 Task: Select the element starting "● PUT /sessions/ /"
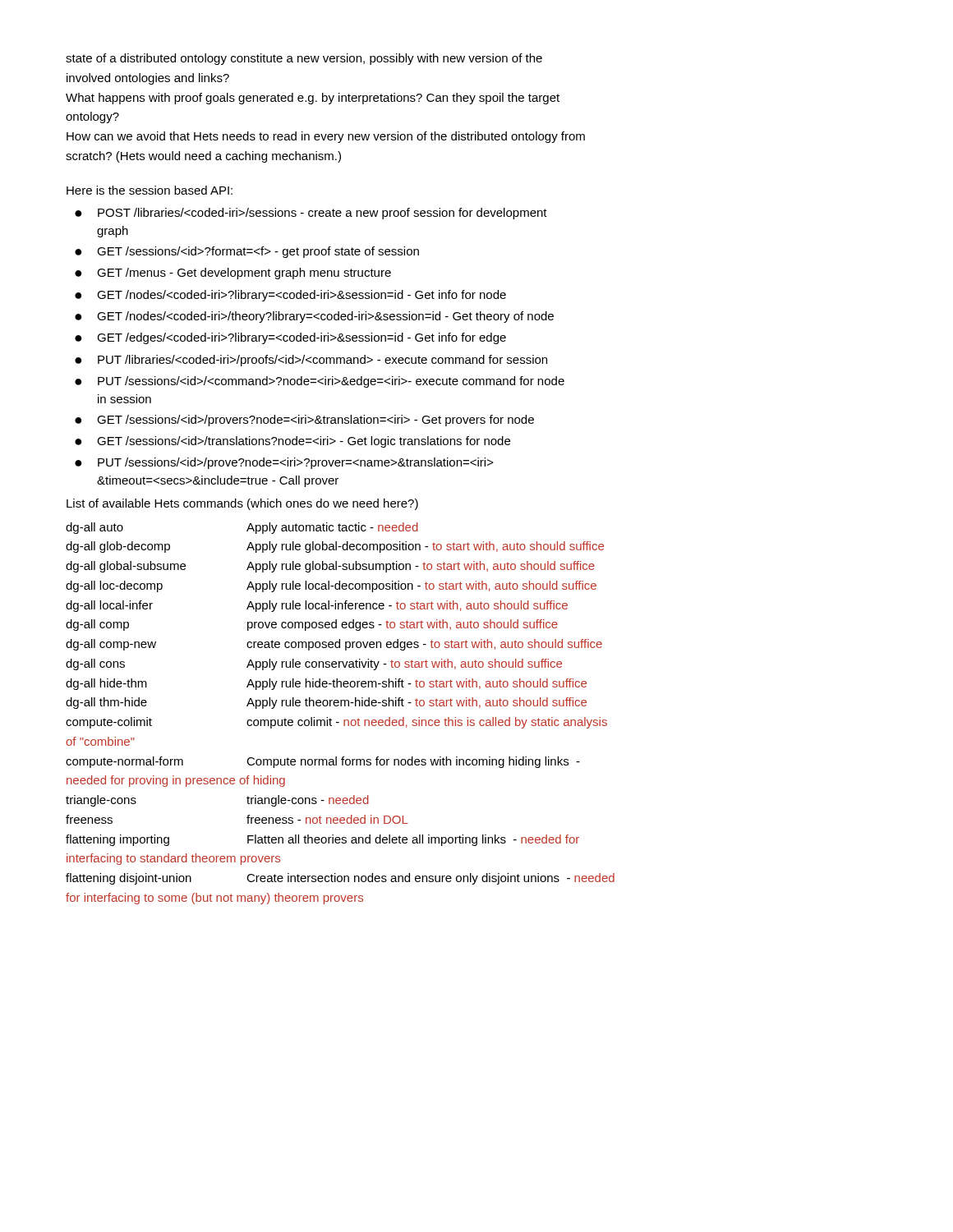476,390
